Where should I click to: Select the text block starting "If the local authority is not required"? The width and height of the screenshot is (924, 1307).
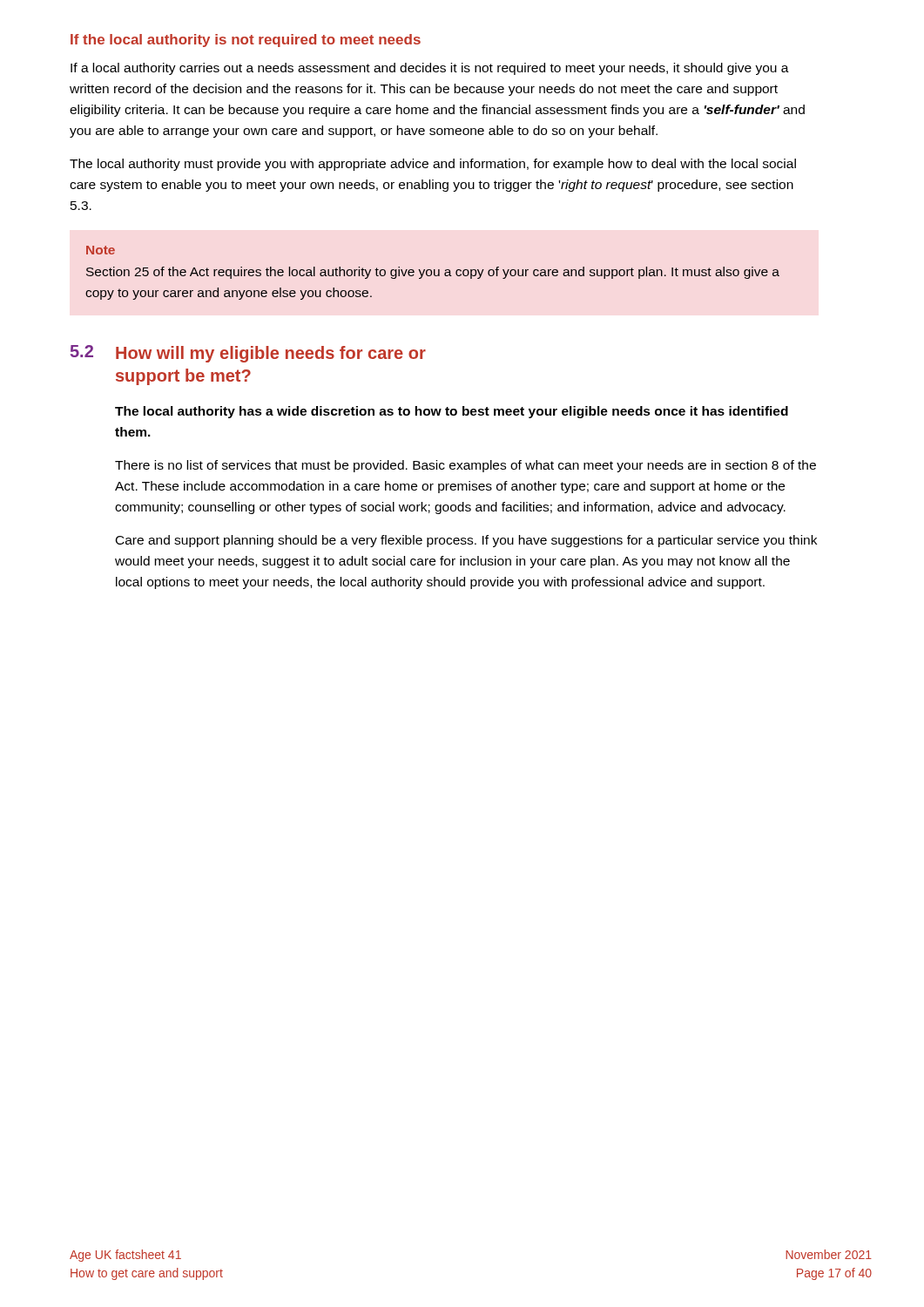tap(245, 40)
